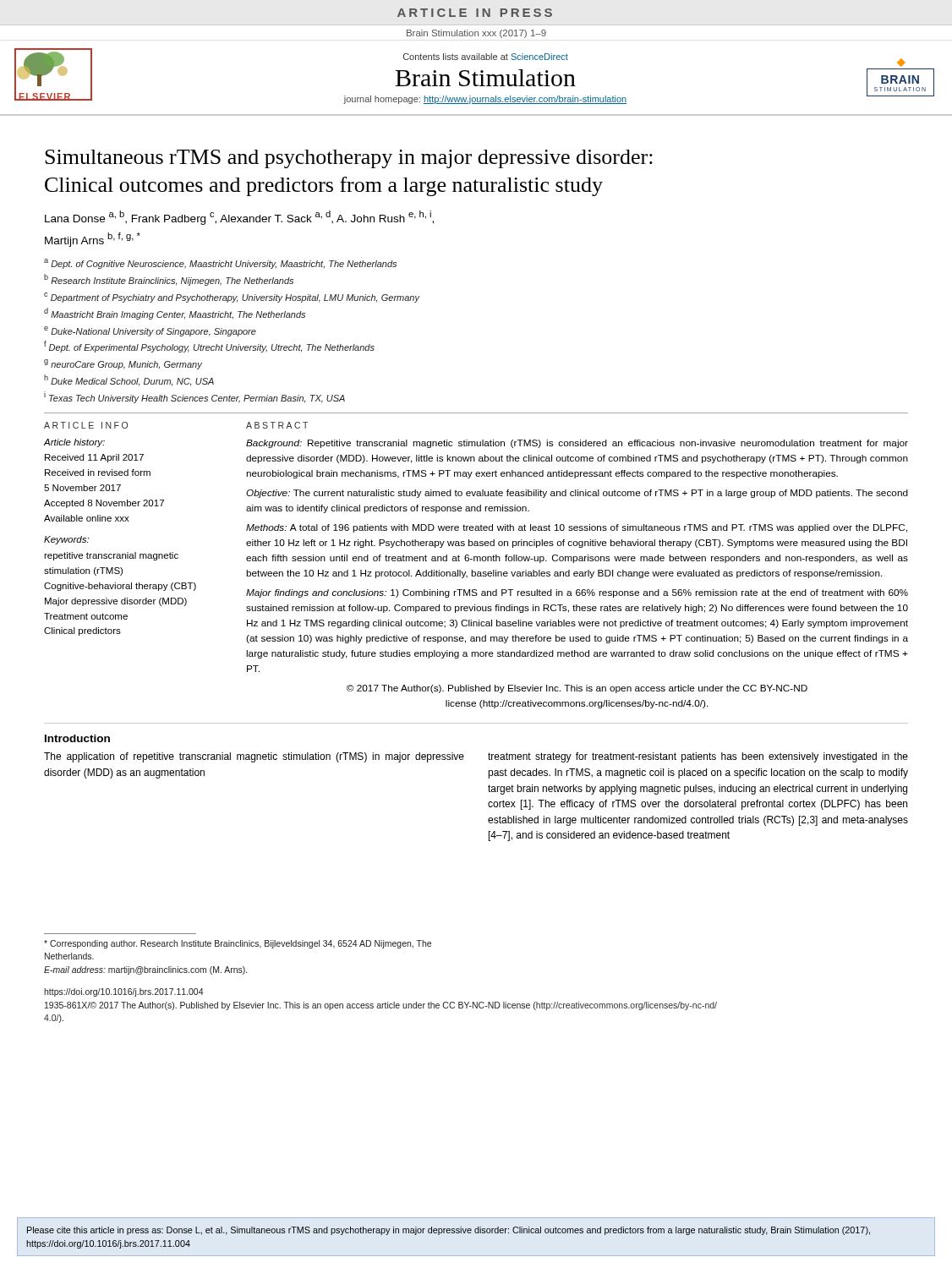The image size is (952, 1268).
Task: Click on the element starting "Simultaneous rTMS and psychotherapy"
Action: point(349,171)
